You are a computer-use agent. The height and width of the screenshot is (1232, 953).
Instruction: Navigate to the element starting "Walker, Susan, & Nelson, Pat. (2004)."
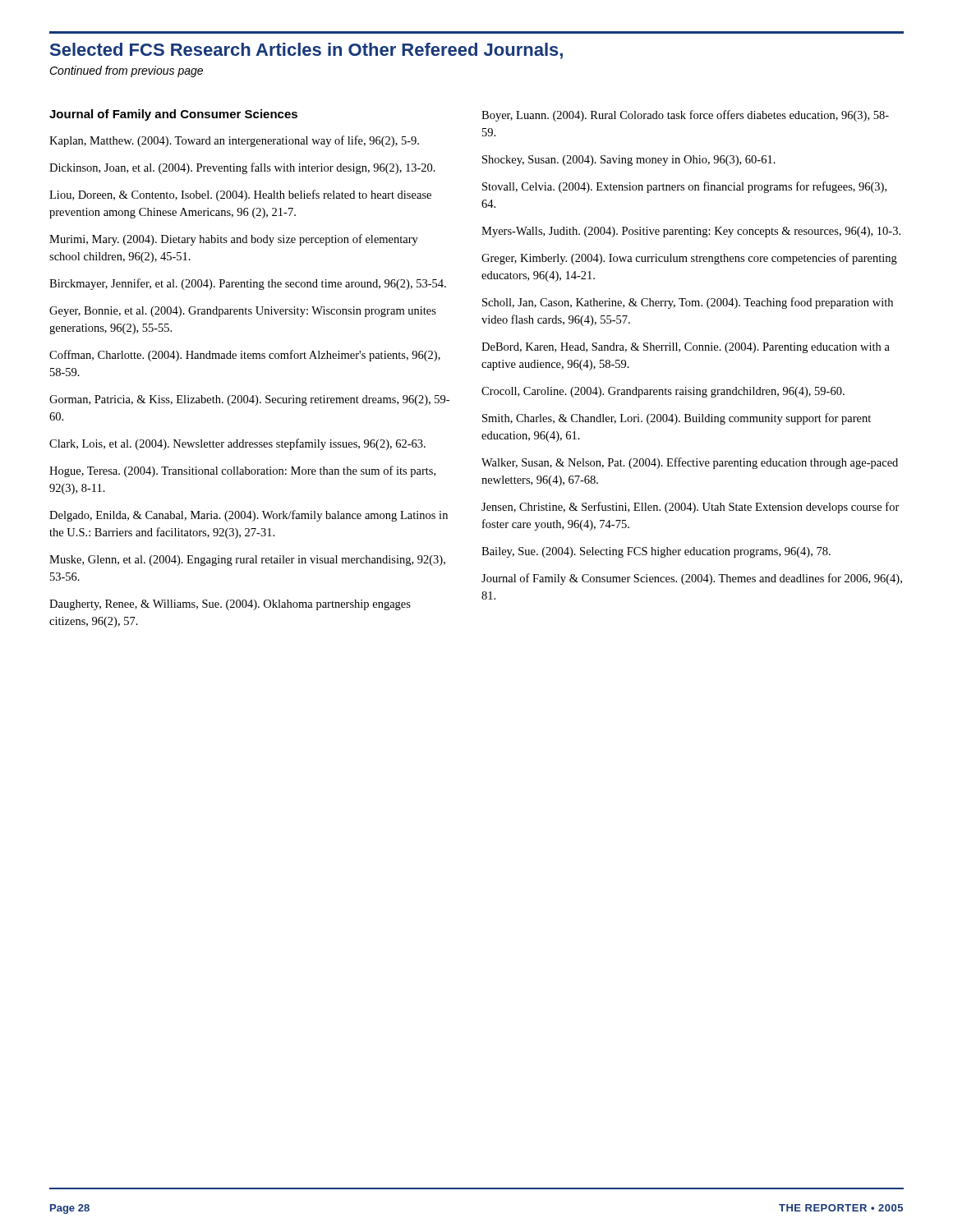[x=690, y=471]
